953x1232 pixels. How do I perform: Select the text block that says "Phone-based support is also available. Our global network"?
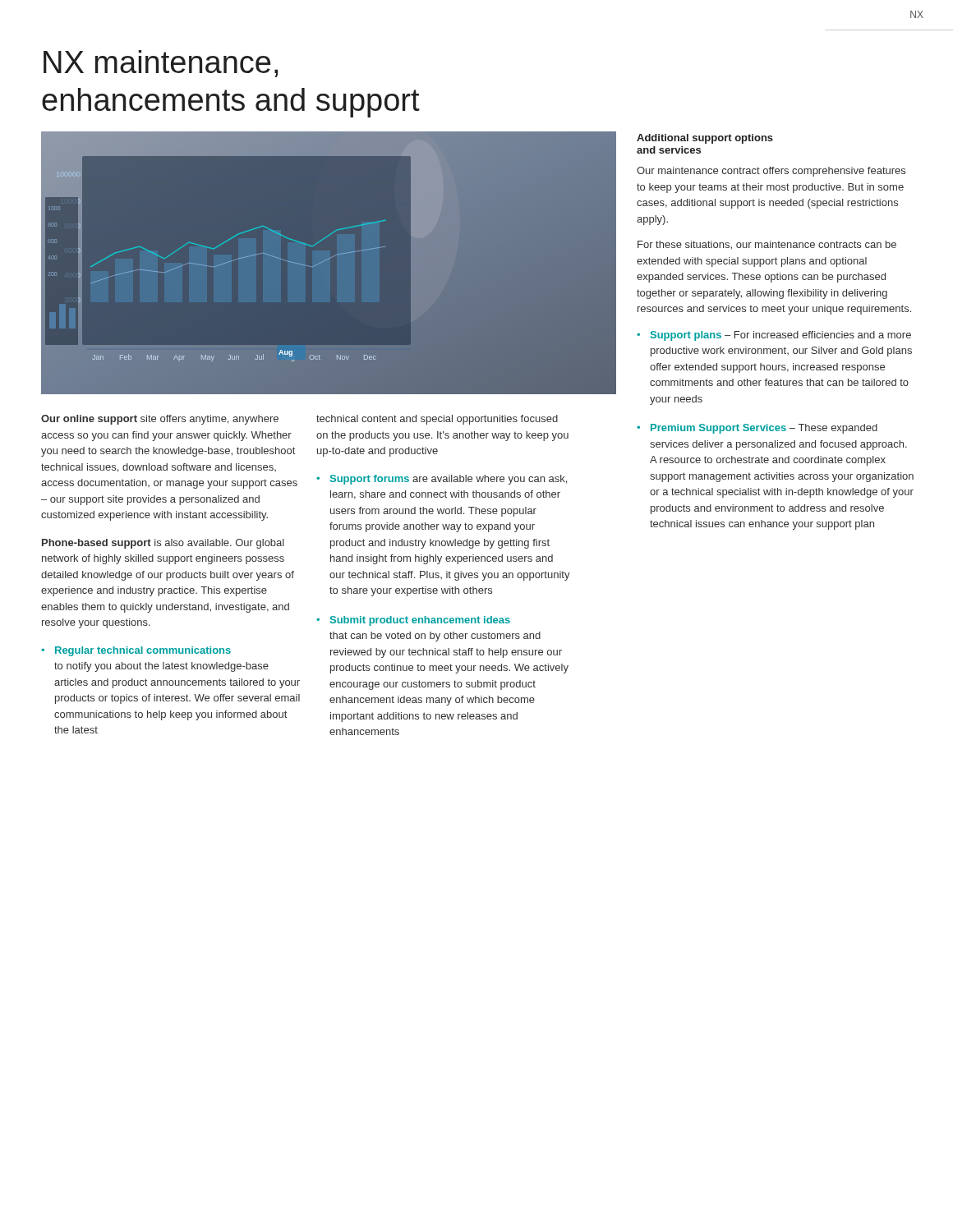point(173,582)
